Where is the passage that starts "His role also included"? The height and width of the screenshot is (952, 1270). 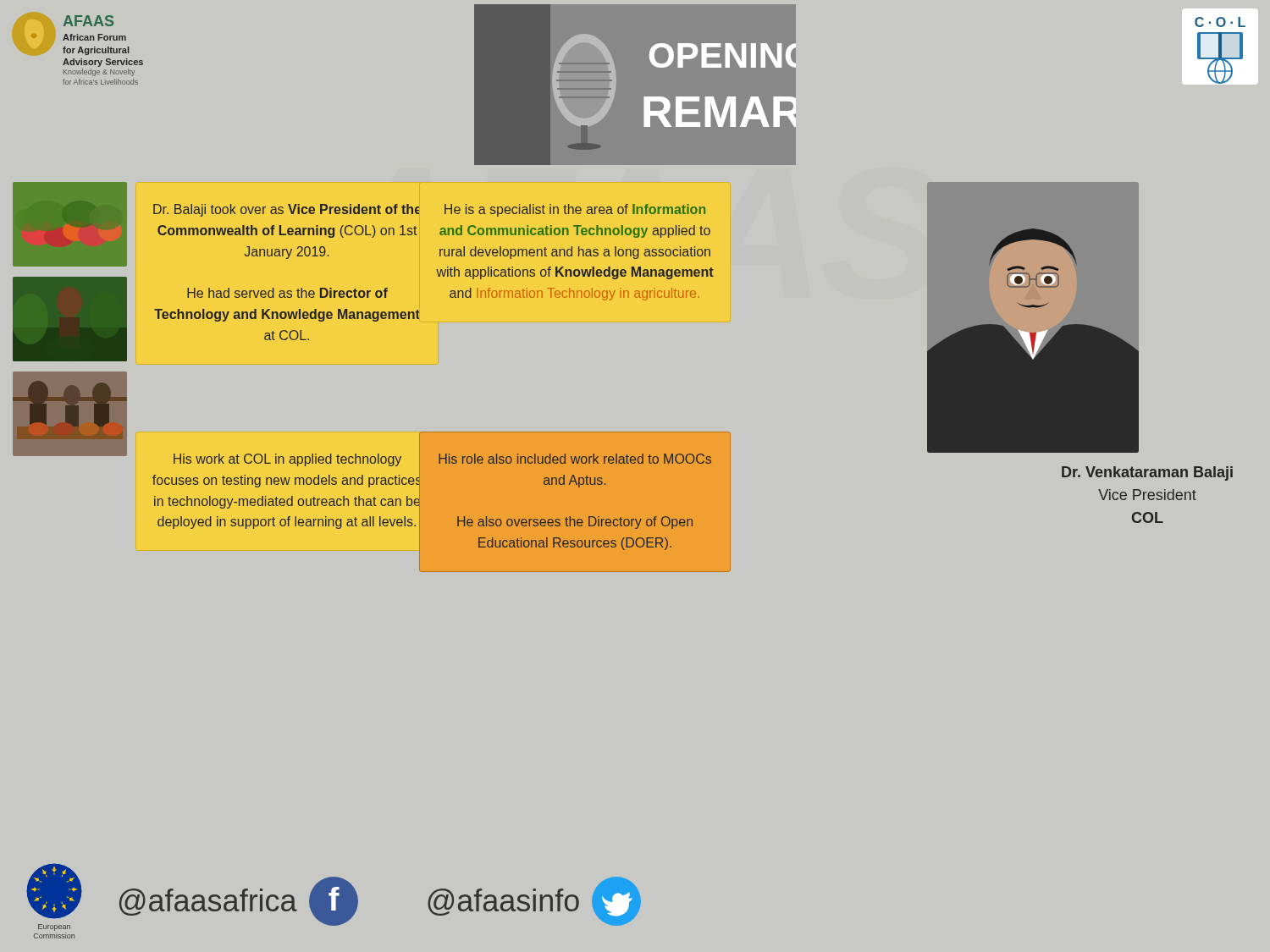(x=575, y=459)
